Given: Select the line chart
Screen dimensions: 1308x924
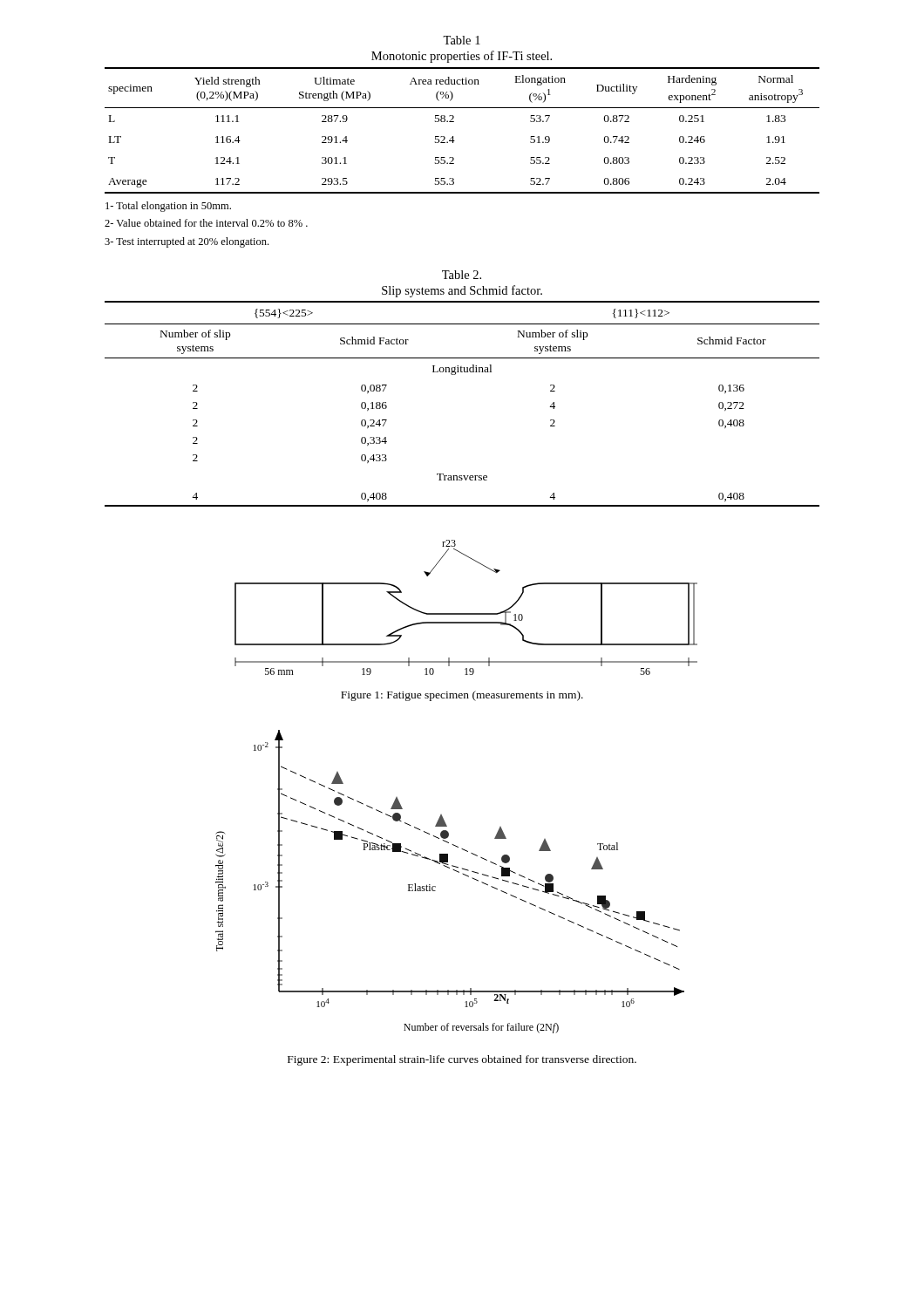Looking at the screenshot, I should (x=462, y=885).
